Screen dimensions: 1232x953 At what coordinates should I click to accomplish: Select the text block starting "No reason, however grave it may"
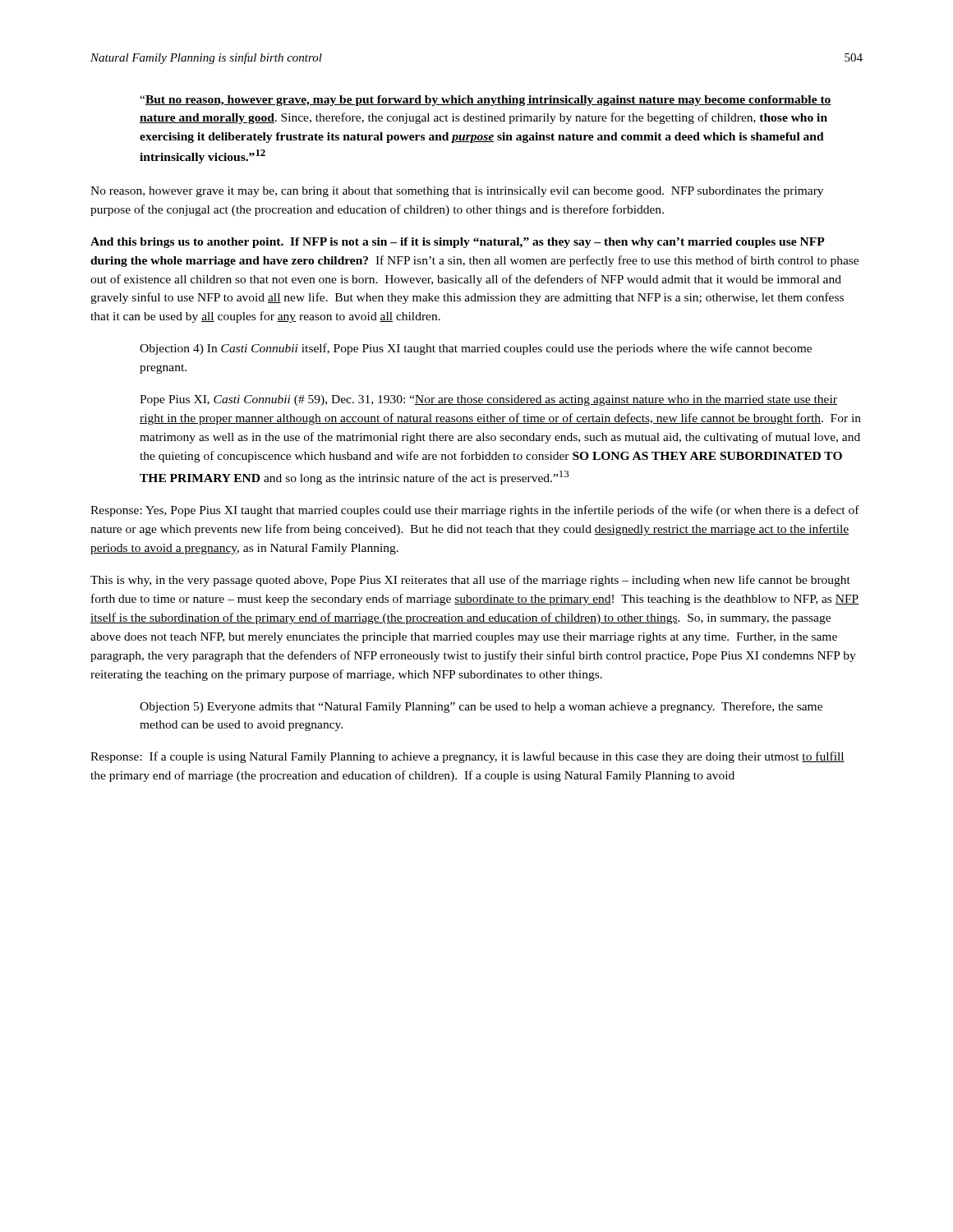[x=457, y=199]
